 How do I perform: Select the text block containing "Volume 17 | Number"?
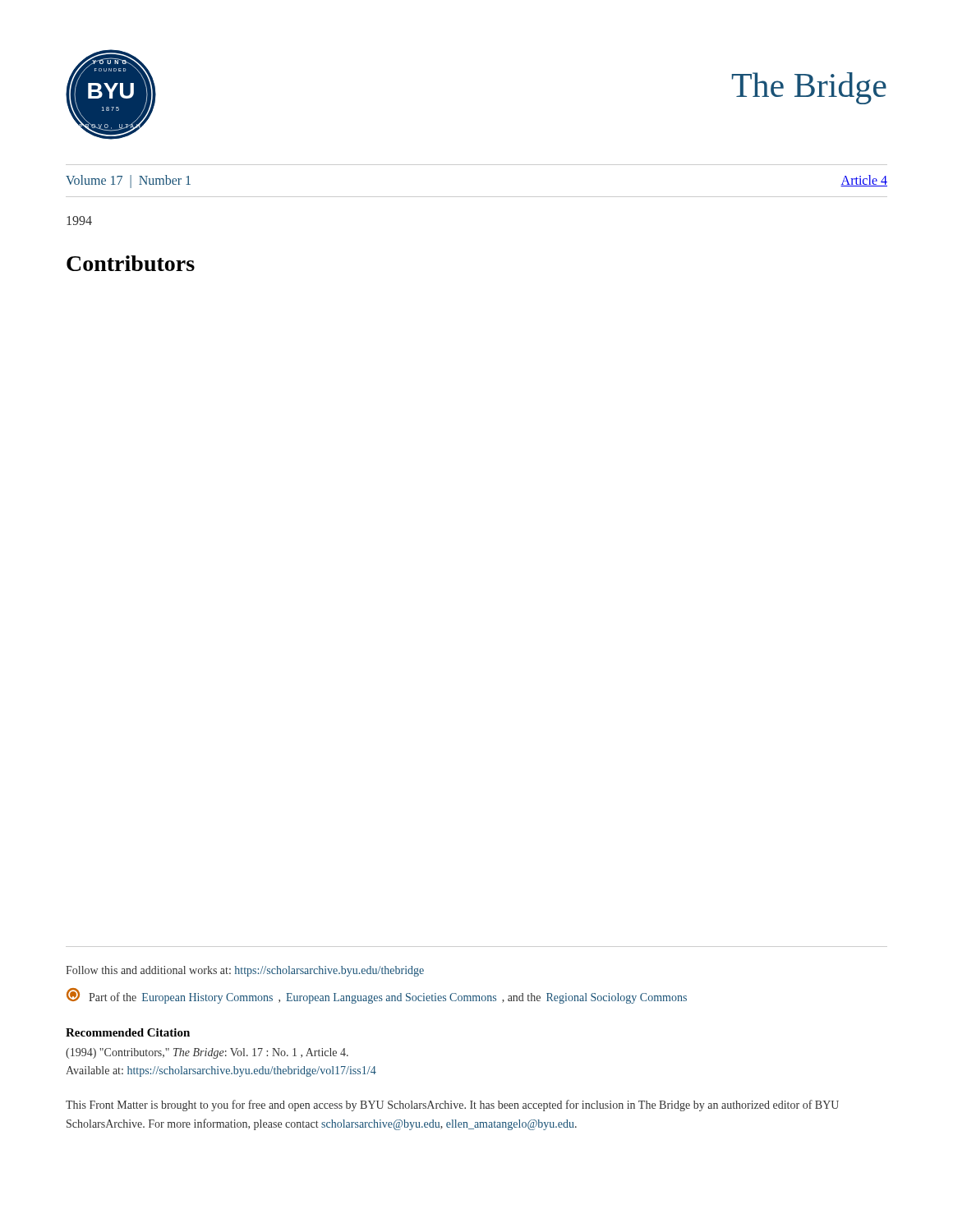coord(129,181)
